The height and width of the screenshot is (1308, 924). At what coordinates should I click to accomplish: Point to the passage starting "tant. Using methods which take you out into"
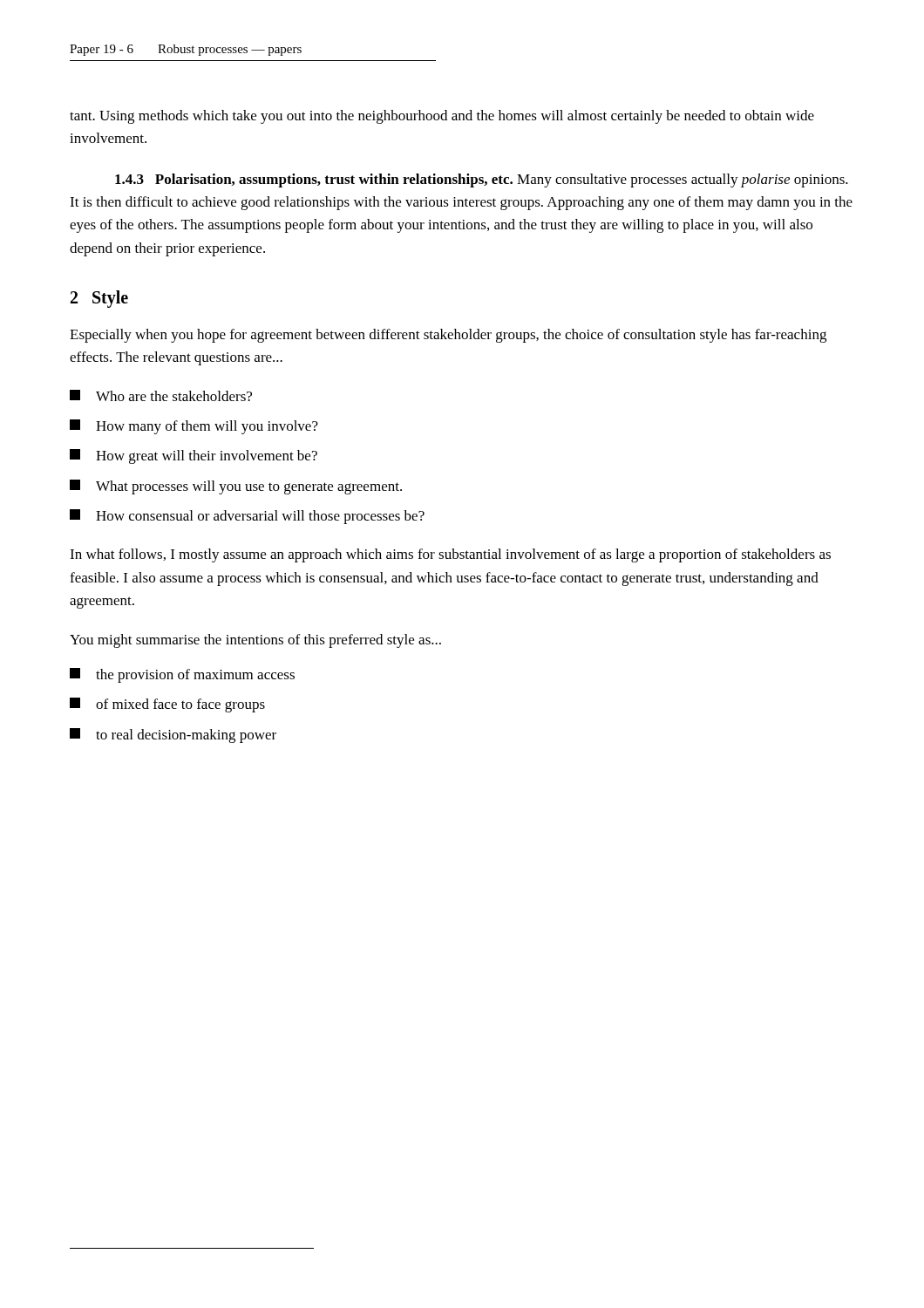442,127
